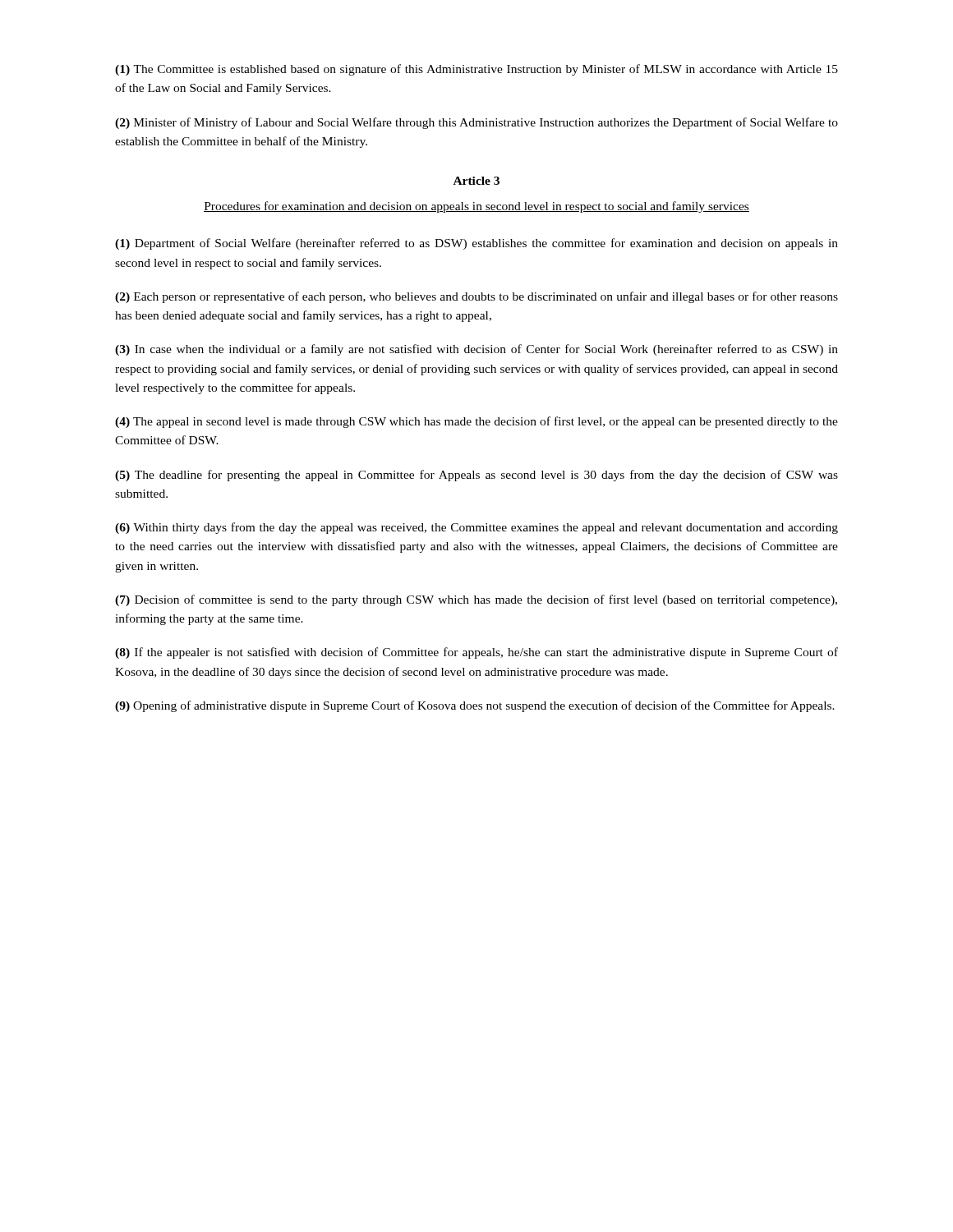The image size is (953, 1232).
Task: Locate the text block with the text "(3) In case when the individual or"
Action: point(476,368)
